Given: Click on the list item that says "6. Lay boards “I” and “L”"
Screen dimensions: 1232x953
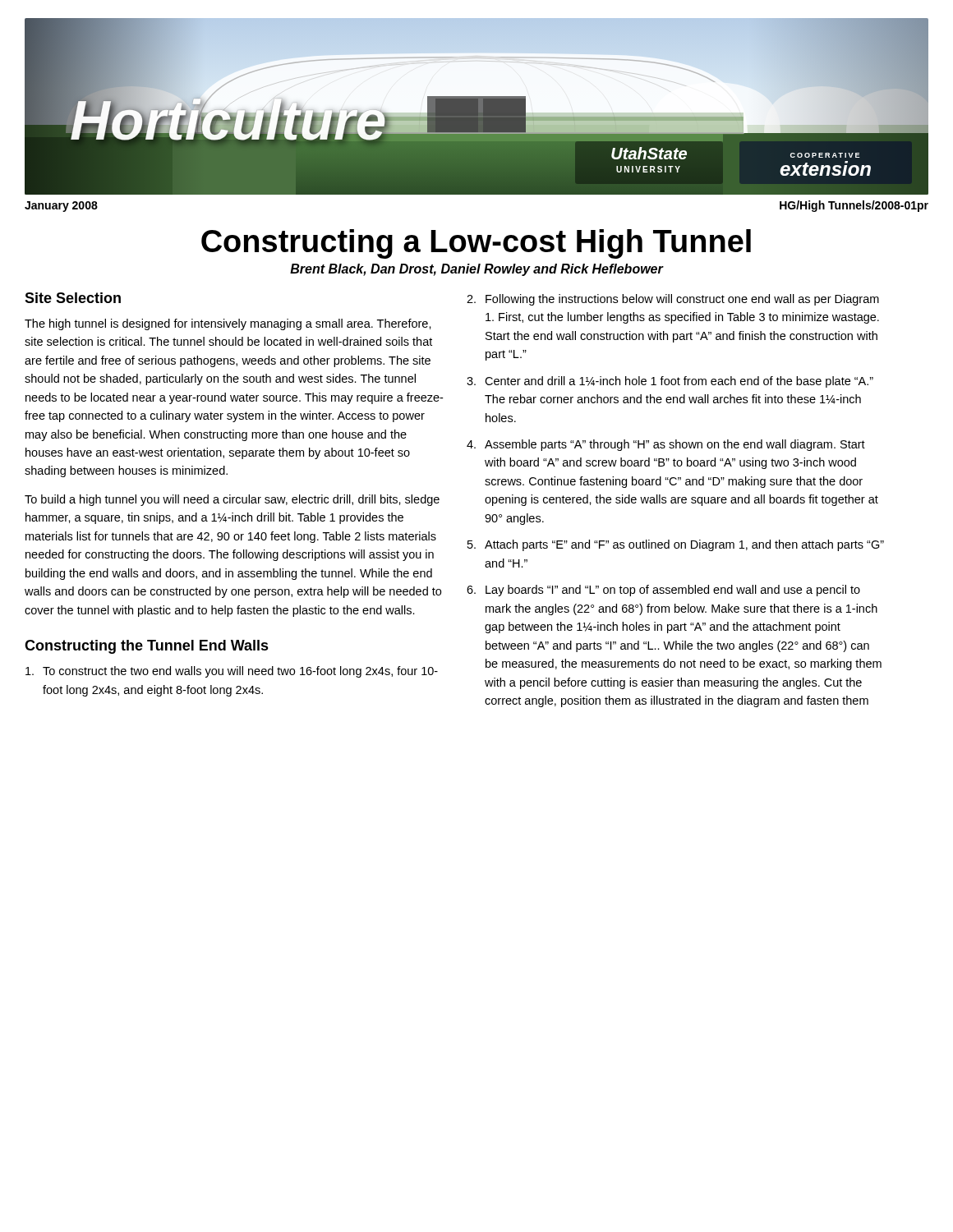Looking at the screenshot, I should [676, 646].
